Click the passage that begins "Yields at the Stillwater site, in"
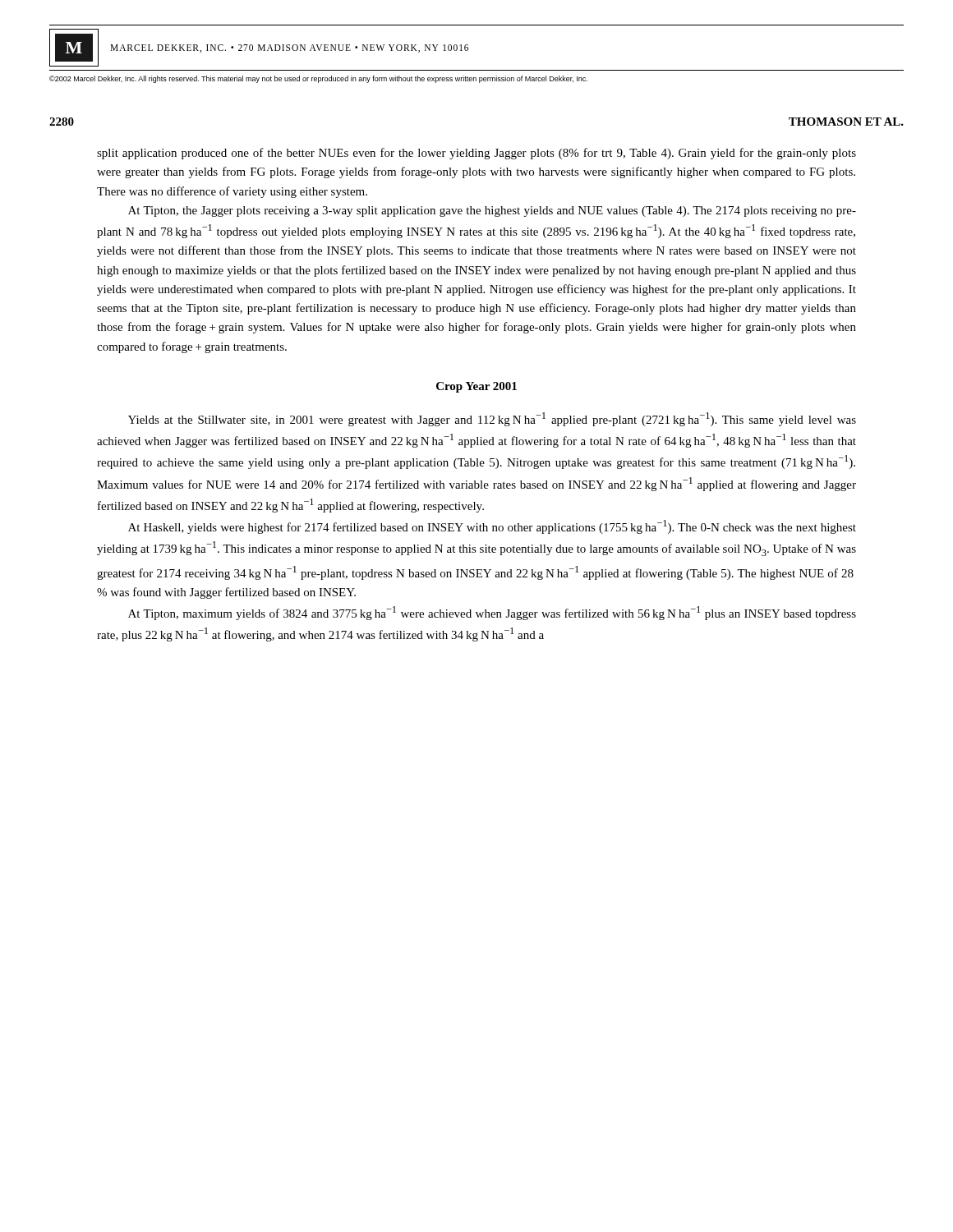The height and width of the screenshot is (1232, 953). coord(476,527)
